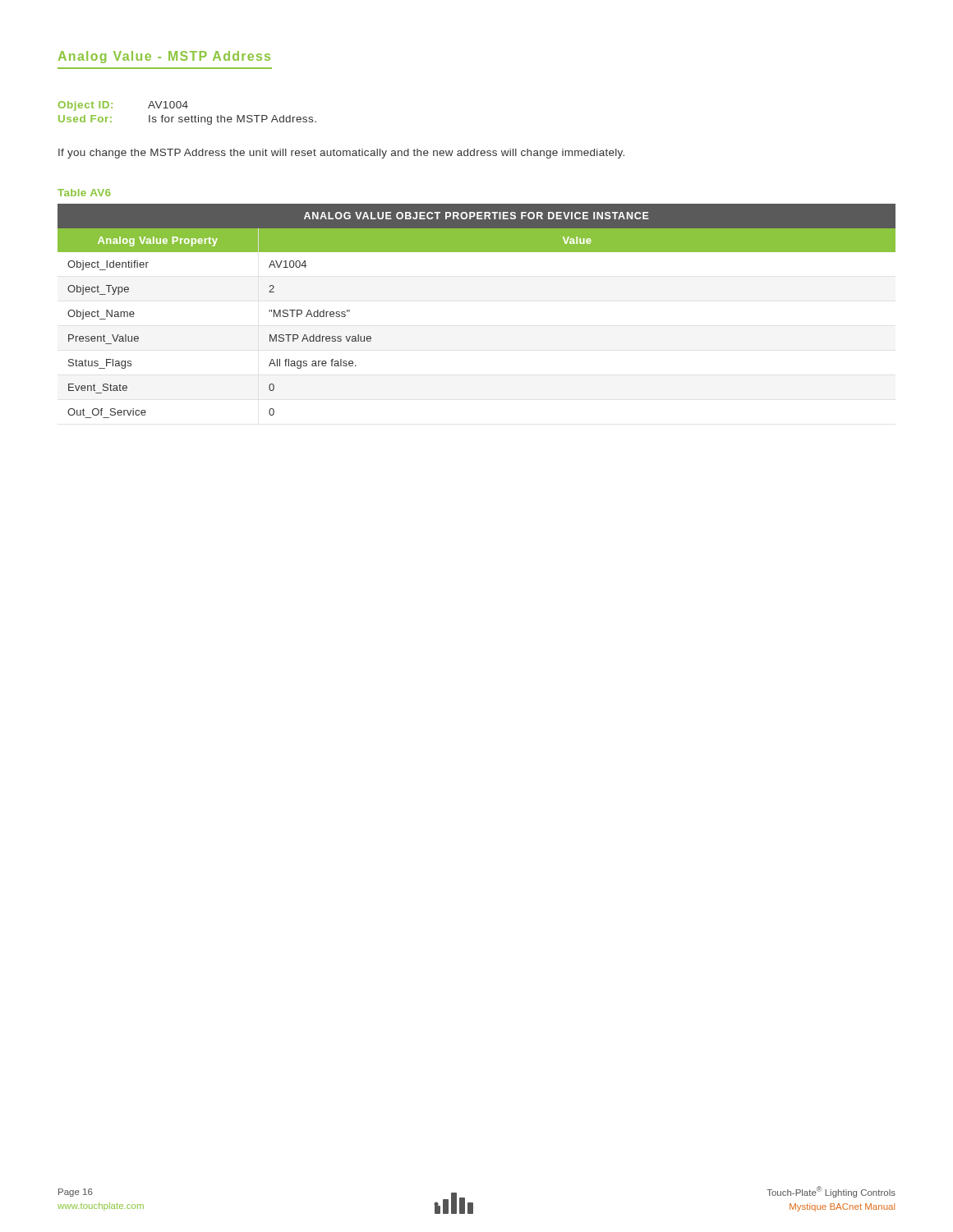Find the text starting "Table AV6"
Image resolution: width=953 pixels, height=1232 pixels.
coord(84,193)
